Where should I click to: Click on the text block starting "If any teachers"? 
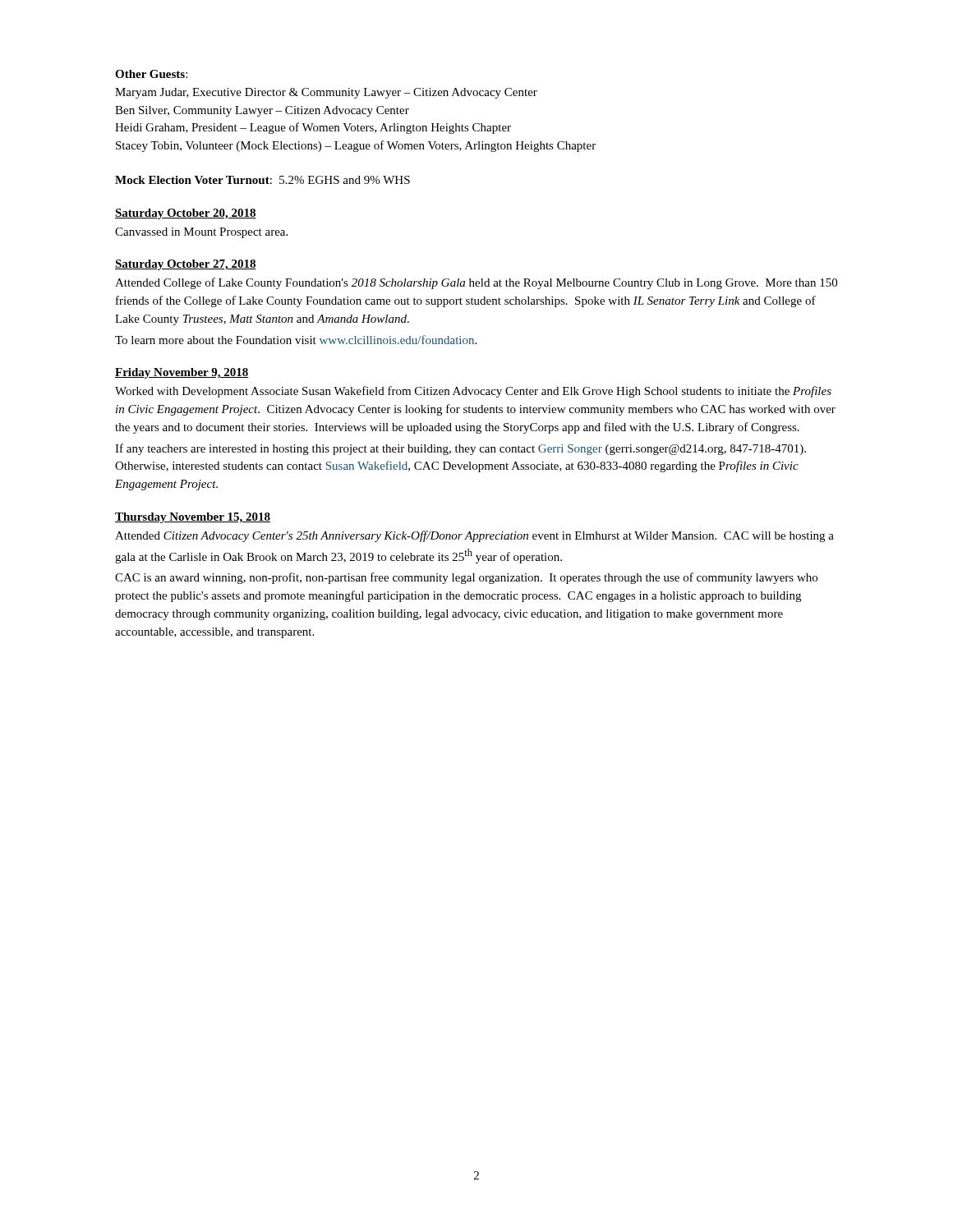[x=476, y=467]
